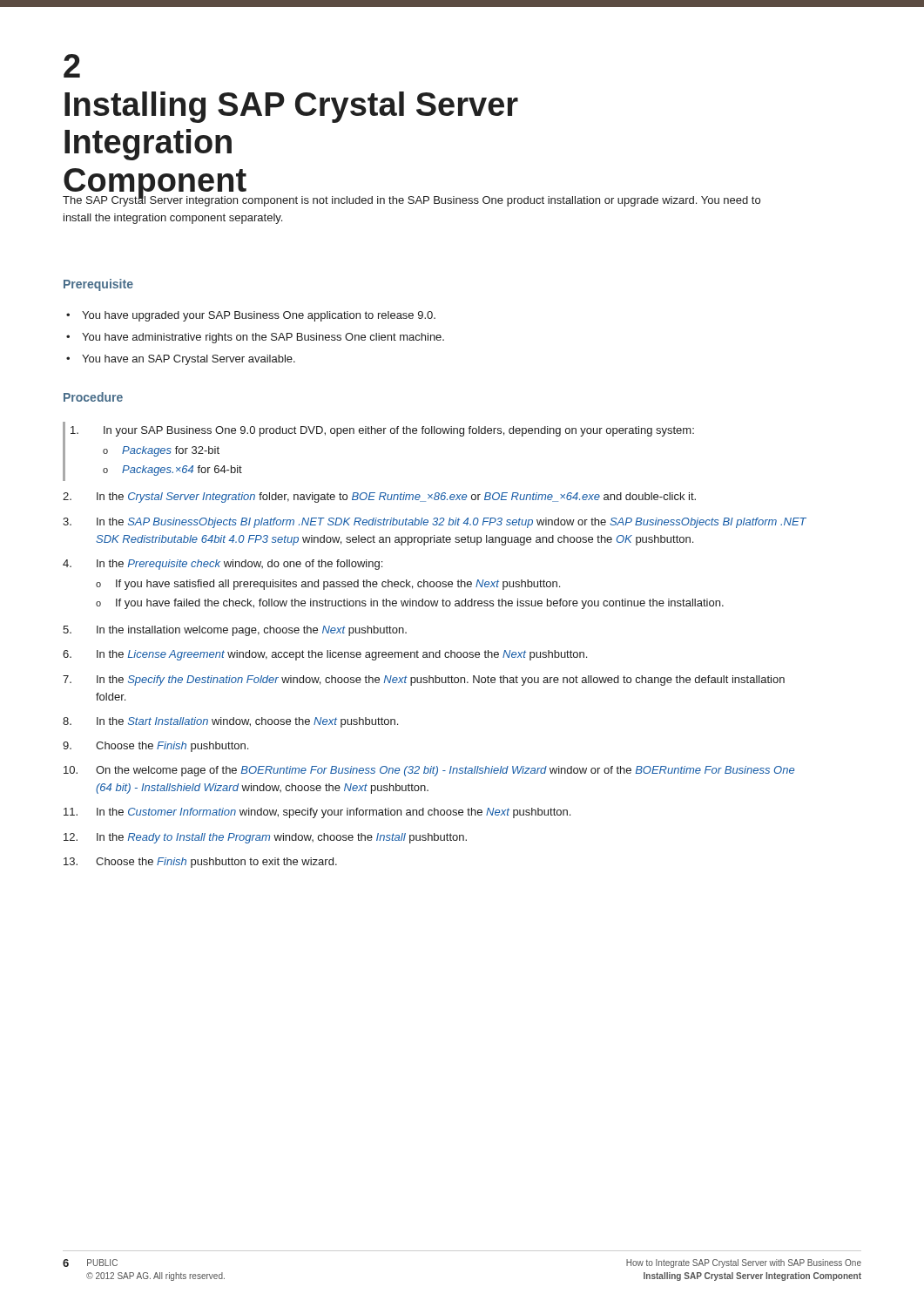Click on the element starting "8. In the"
924x1307 pixels.
click(230, 722)
